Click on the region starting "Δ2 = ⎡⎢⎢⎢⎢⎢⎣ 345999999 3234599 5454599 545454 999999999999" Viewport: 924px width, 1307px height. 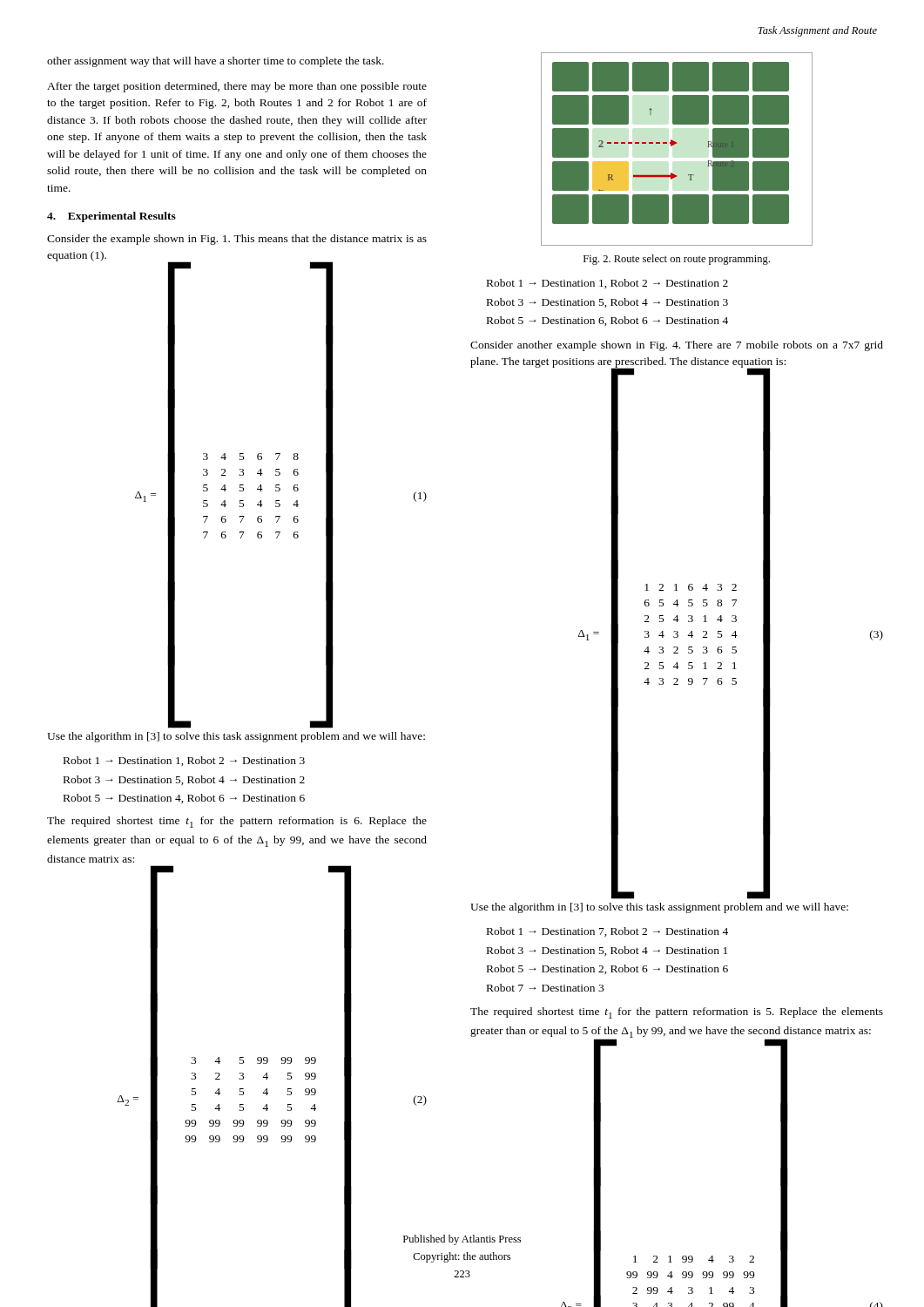[x=272, y=1091]
